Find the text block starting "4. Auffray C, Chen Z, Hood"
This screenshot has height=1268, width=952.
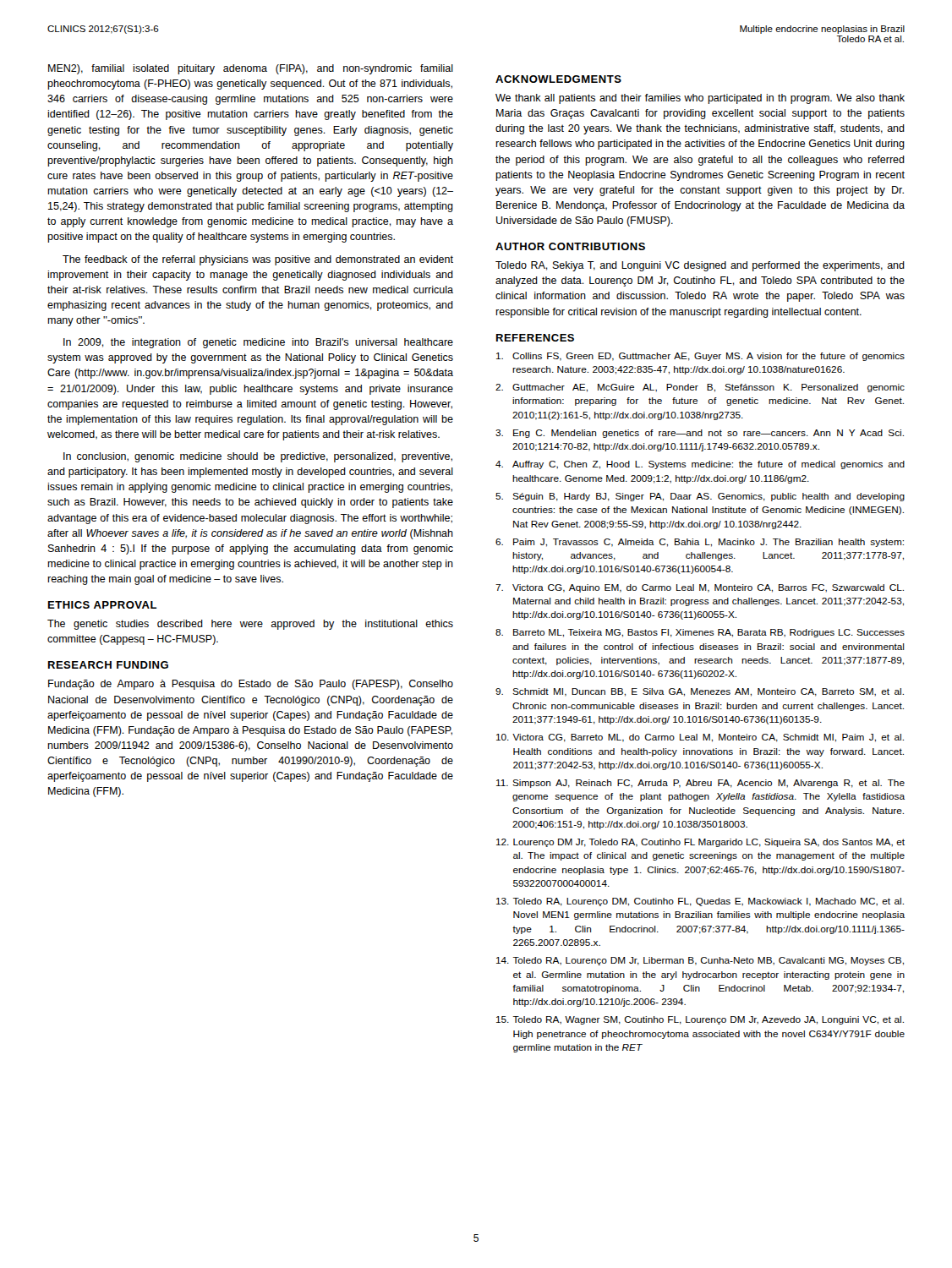700,472
